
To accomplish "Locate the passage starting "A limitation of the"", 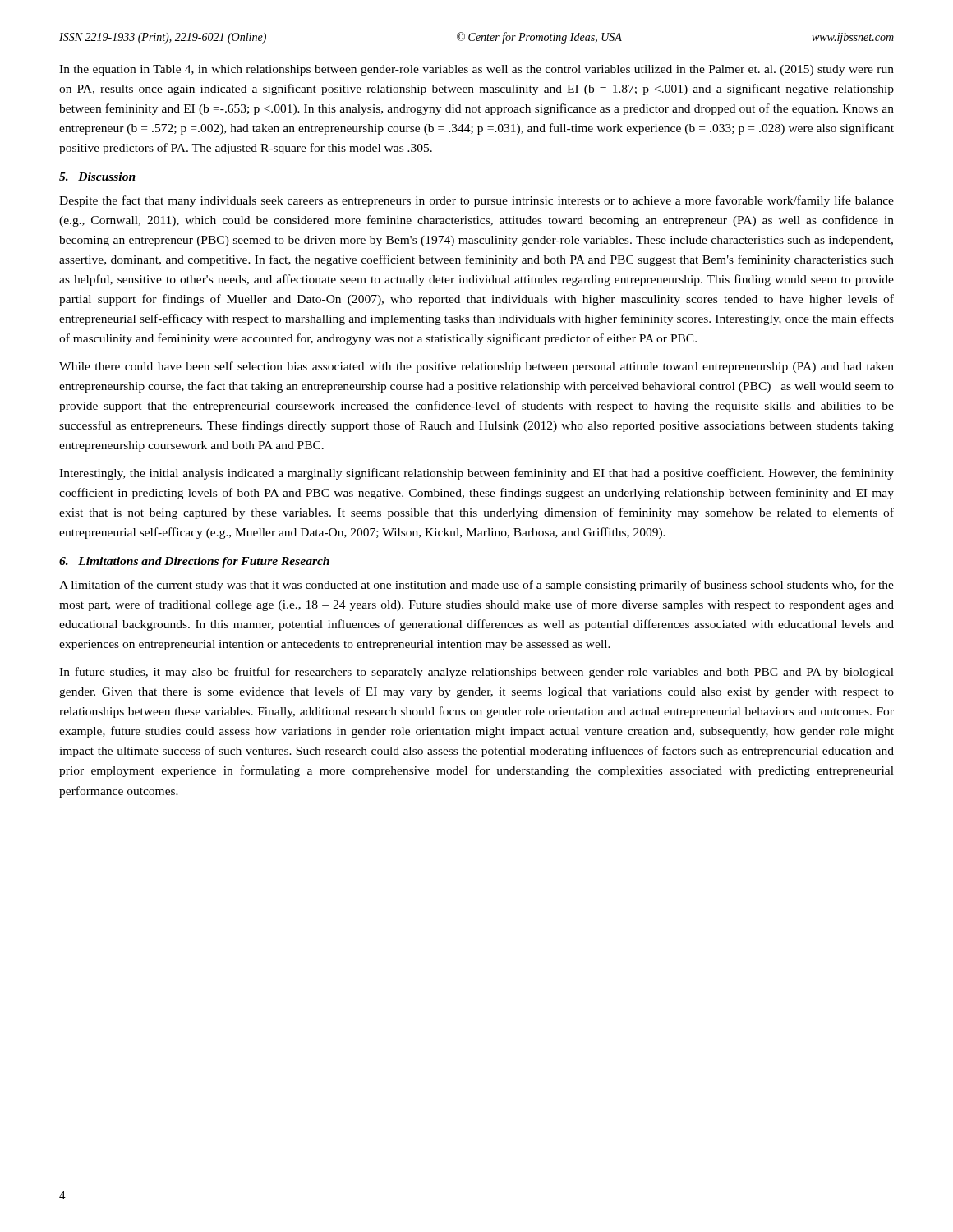I will [x=476, y=615].
